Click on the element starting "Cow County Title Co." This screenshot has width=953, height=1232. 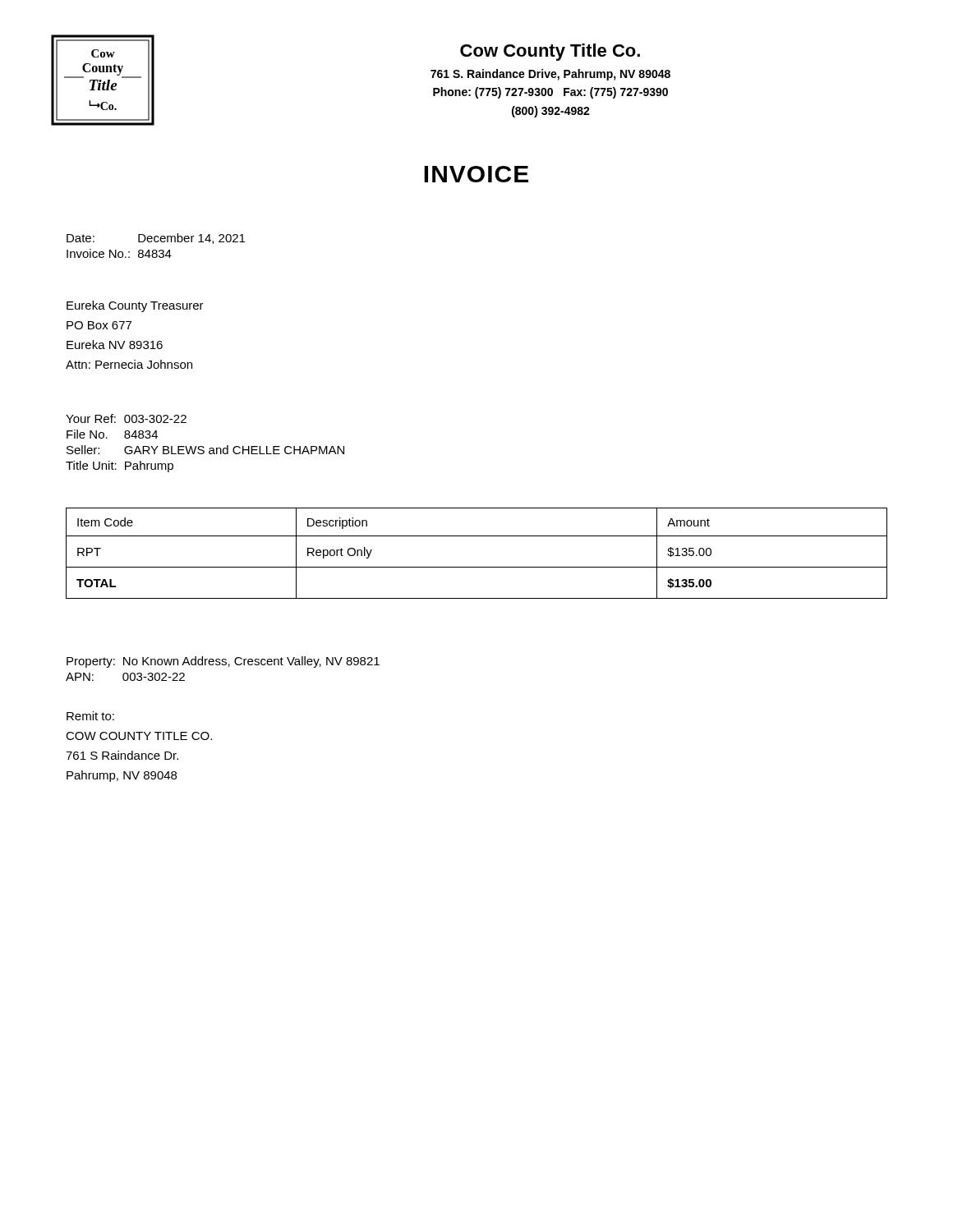(x=550, y=80)
